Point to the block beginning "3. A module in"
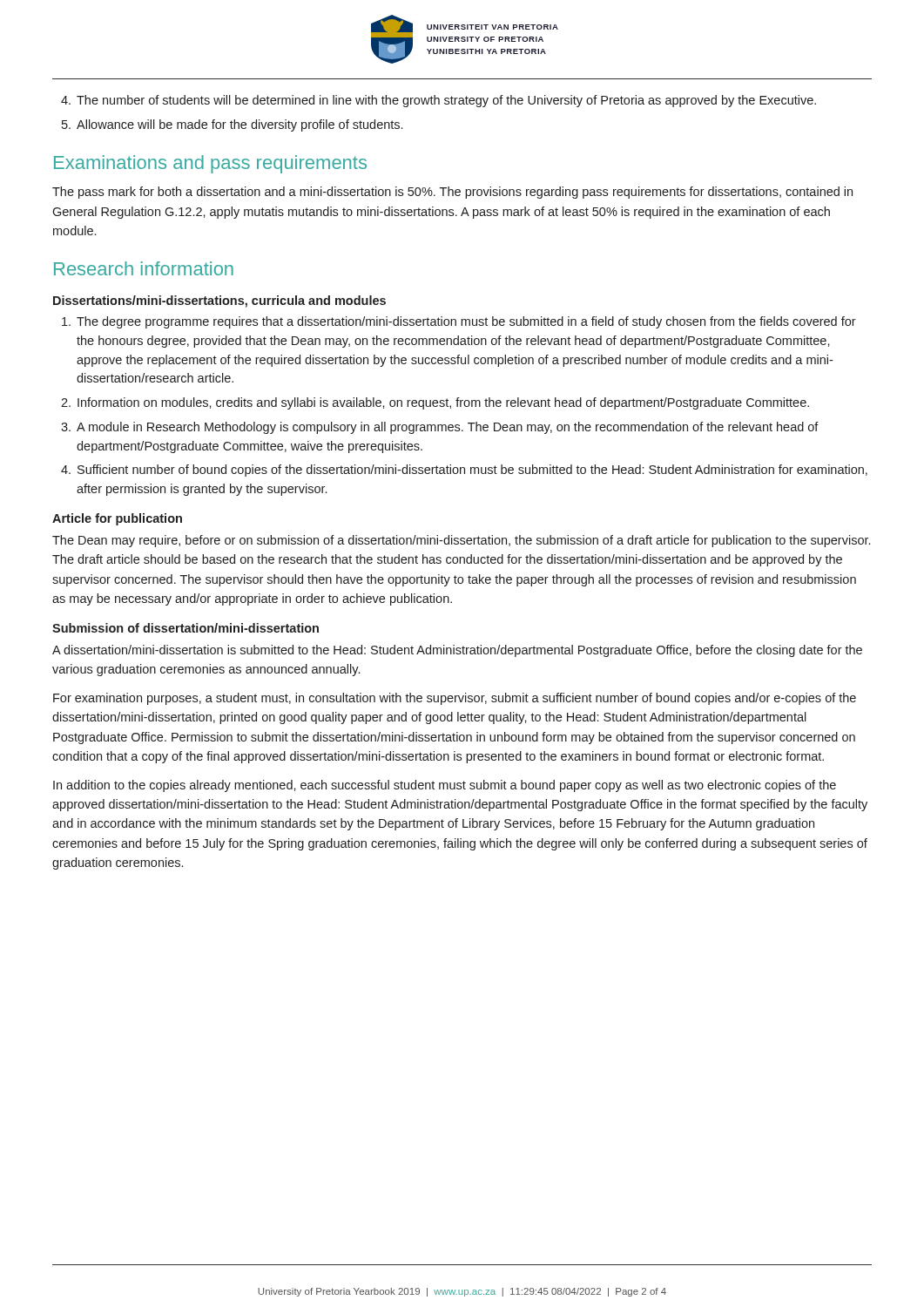 [x=462, y=437]
